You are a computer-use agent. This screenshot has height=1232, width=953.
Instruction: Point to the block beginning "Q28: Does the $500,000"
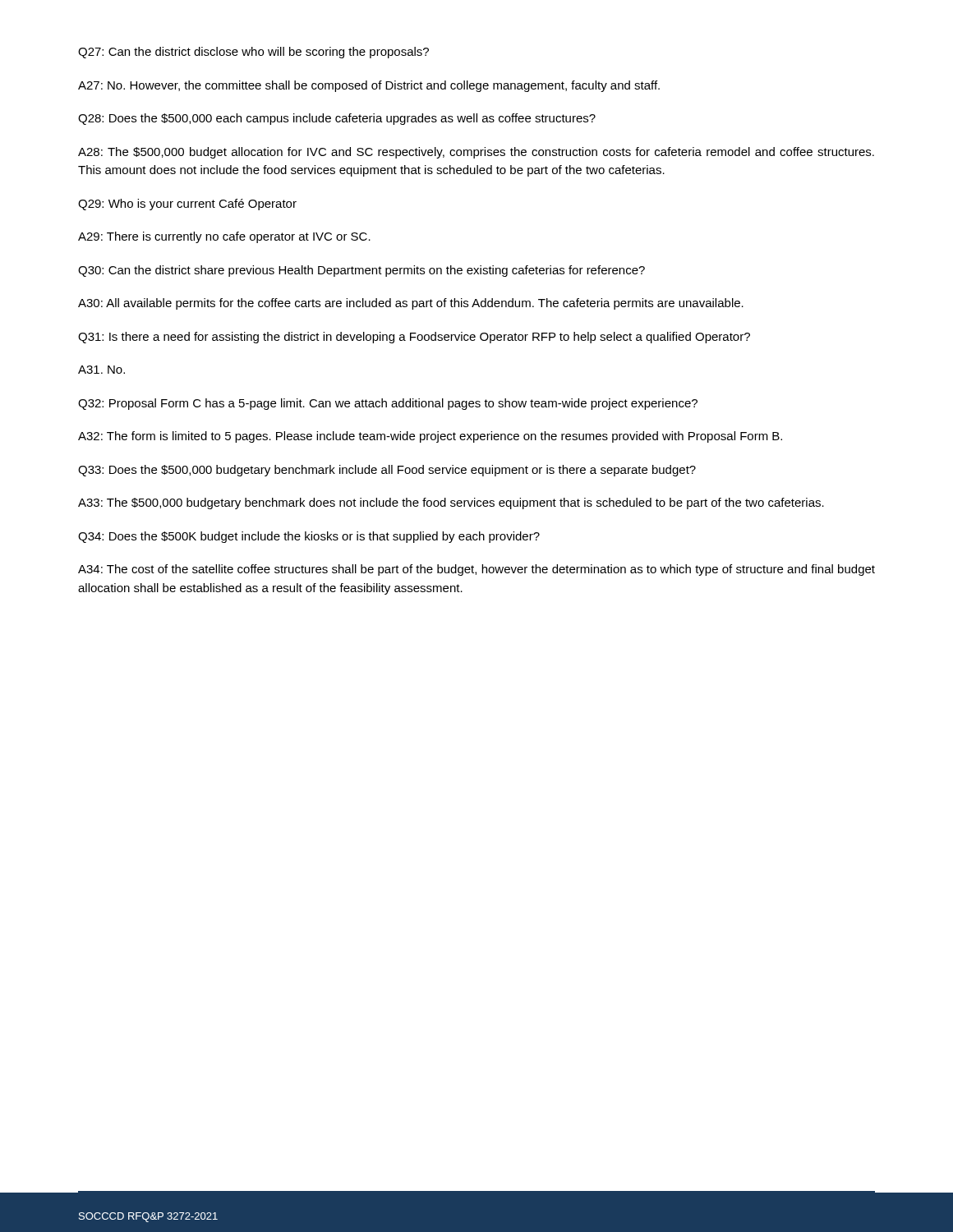coord(337,118)
